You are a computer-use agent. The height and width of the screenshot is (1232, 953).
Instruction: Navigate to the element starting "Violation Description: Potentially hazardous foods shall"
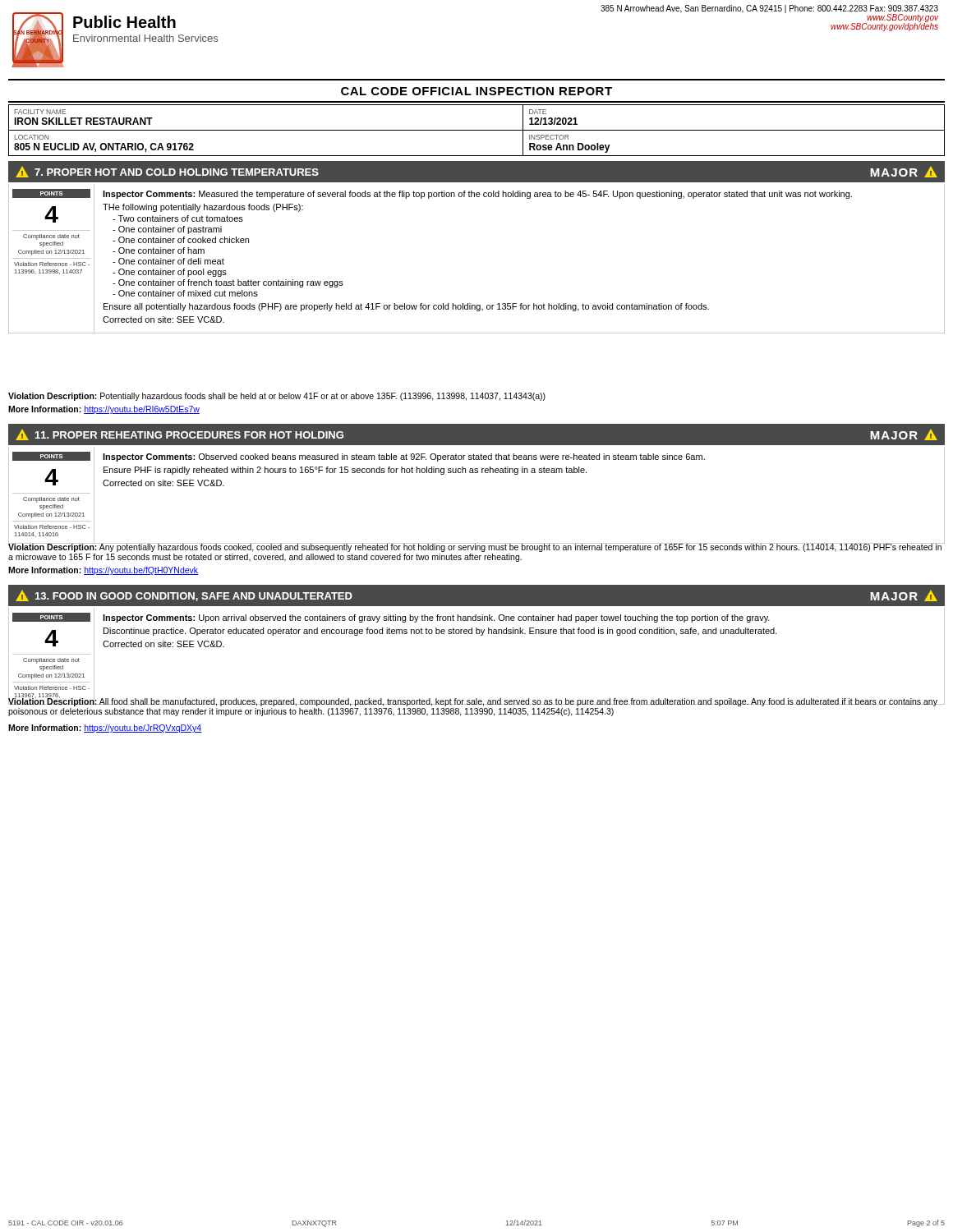277,396
